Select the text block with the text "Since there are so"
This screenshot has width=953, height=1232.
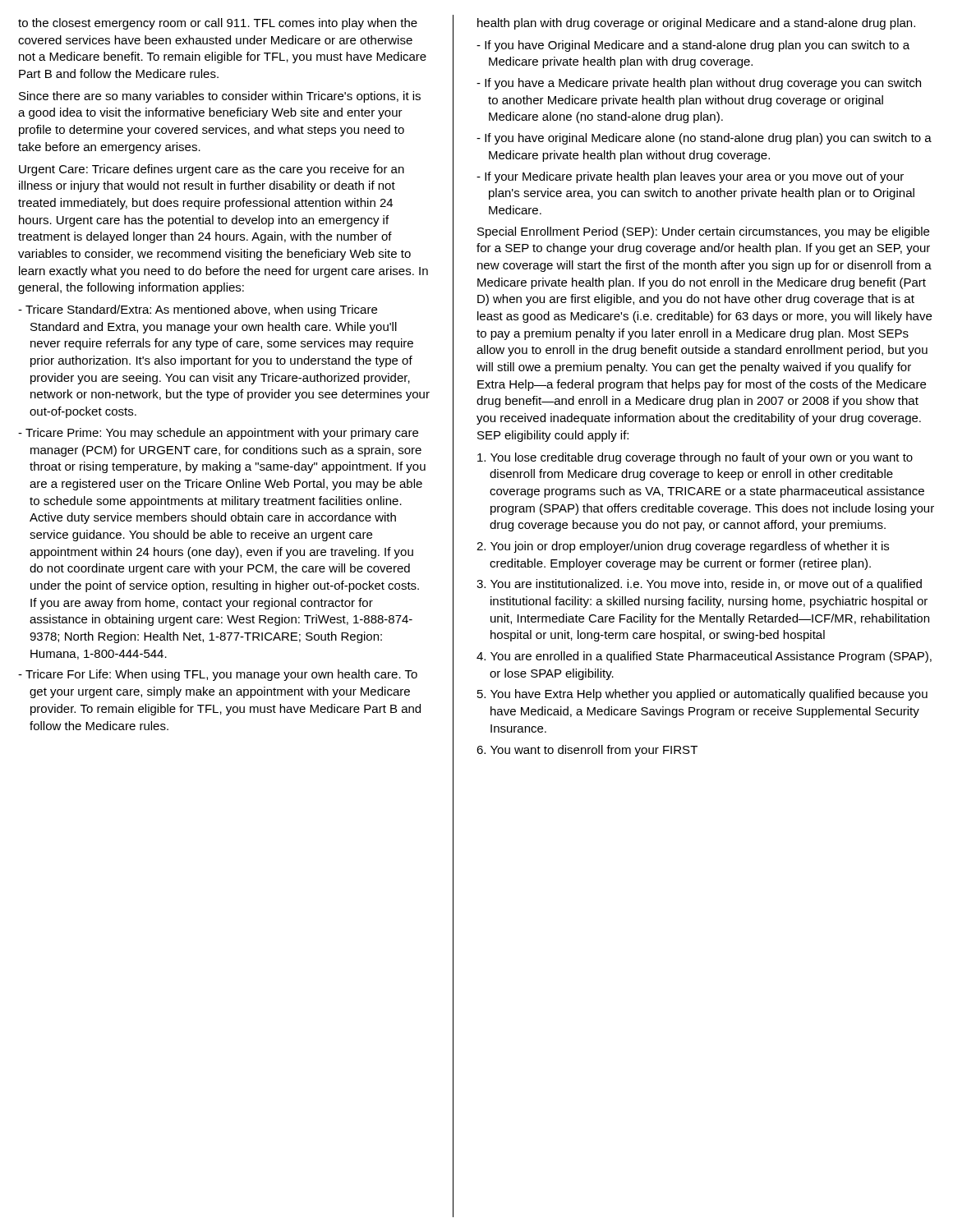pos(224,122)
